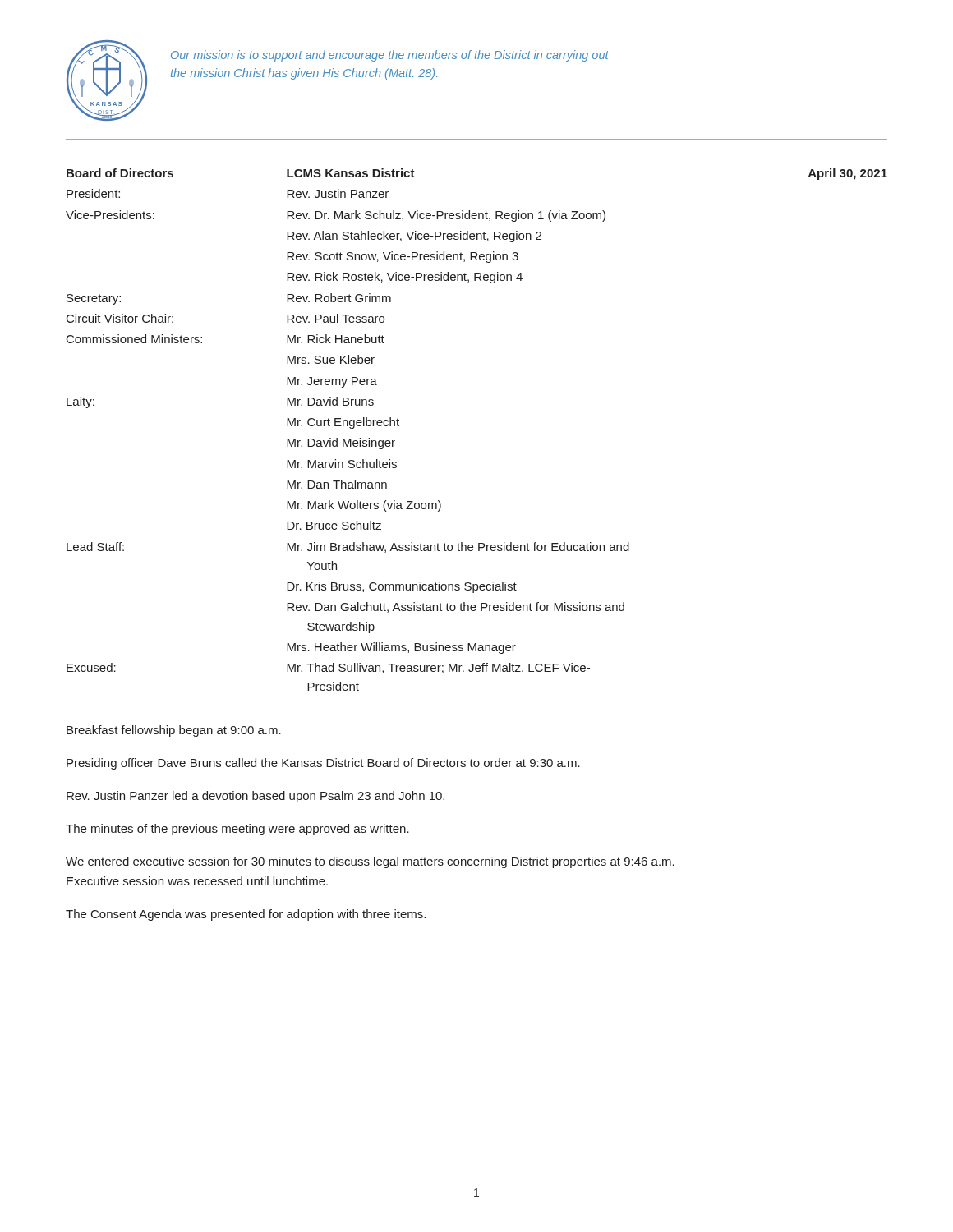
Task: Locate the text block containing "Our mission is to support and encourage"
Action: click(389, 64)
